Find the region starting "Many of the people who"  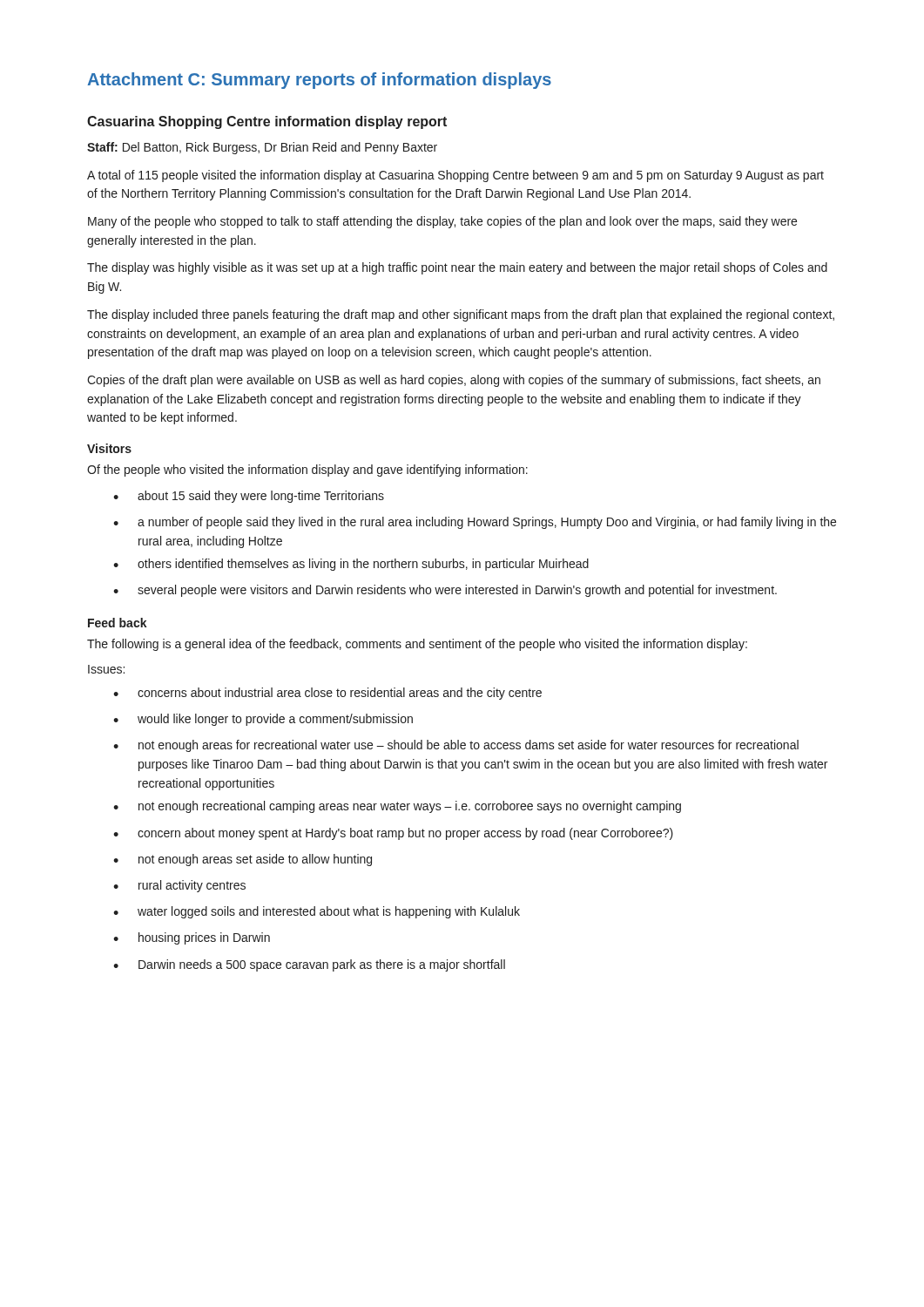click(442, 231)
